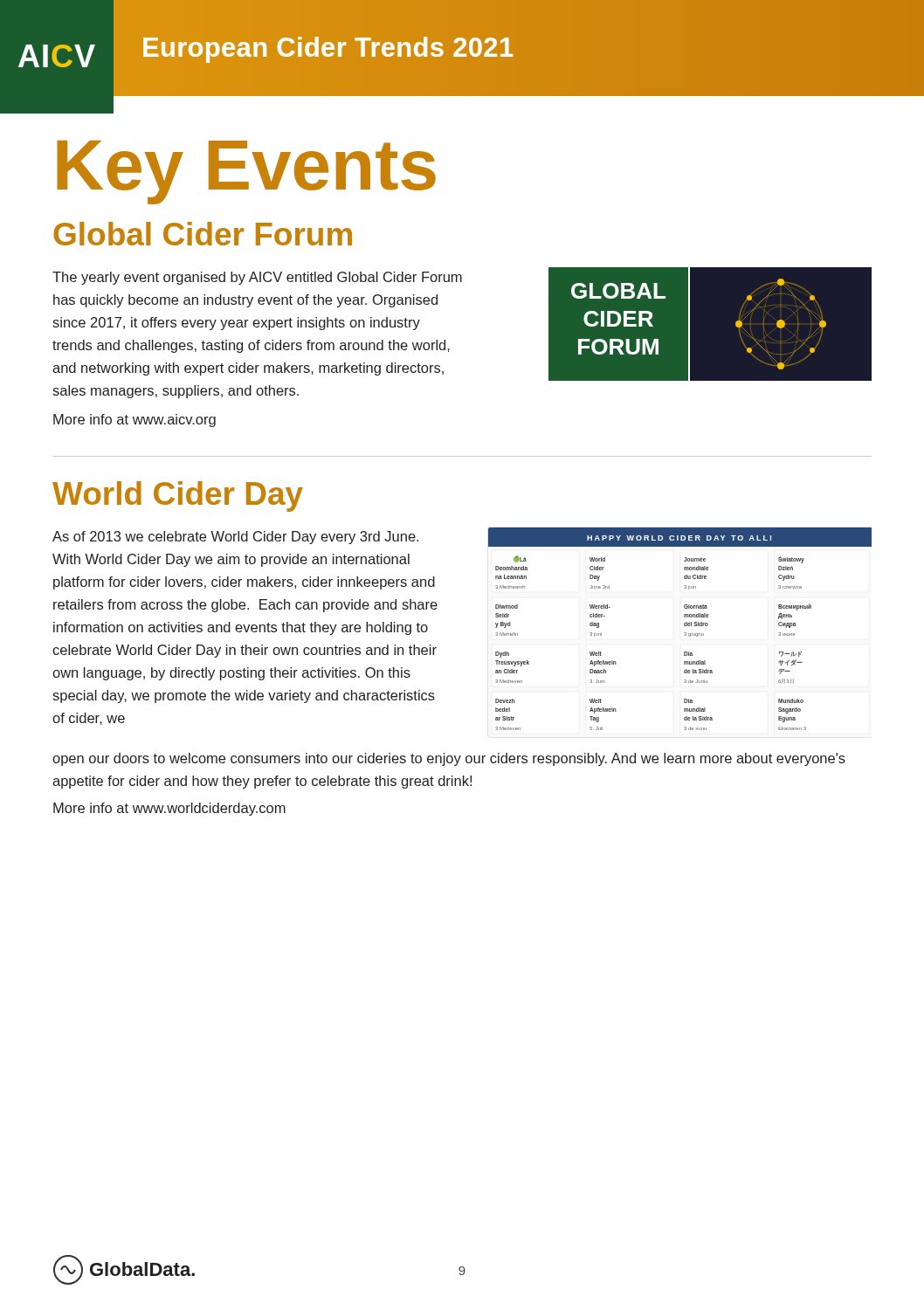Locate the text block containing "The yearly event"

(x=257, y=334)
